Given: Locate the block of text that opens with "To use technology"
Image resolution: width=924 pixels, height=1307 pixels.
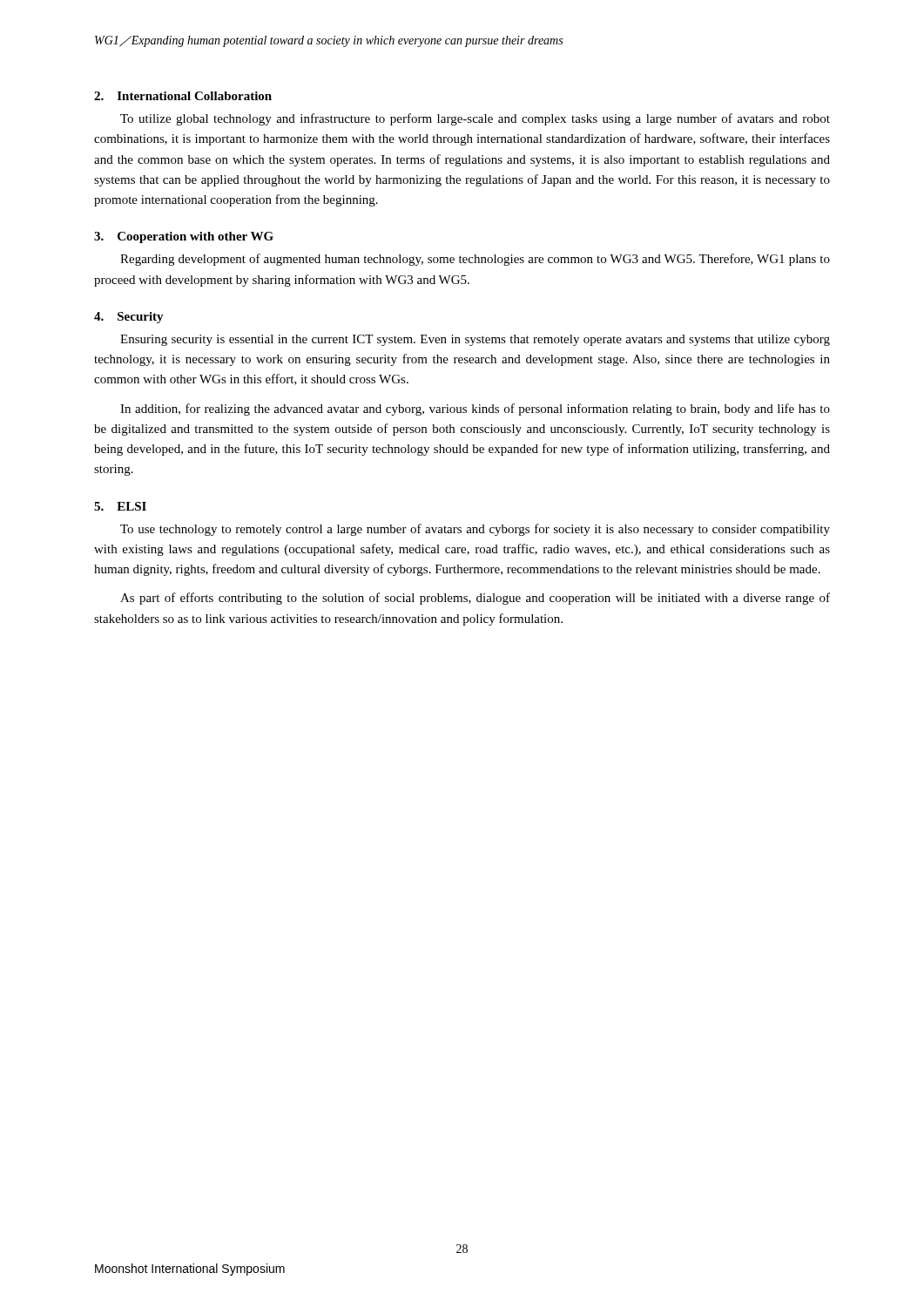Looking at the screenshot, I should (462, 549).
